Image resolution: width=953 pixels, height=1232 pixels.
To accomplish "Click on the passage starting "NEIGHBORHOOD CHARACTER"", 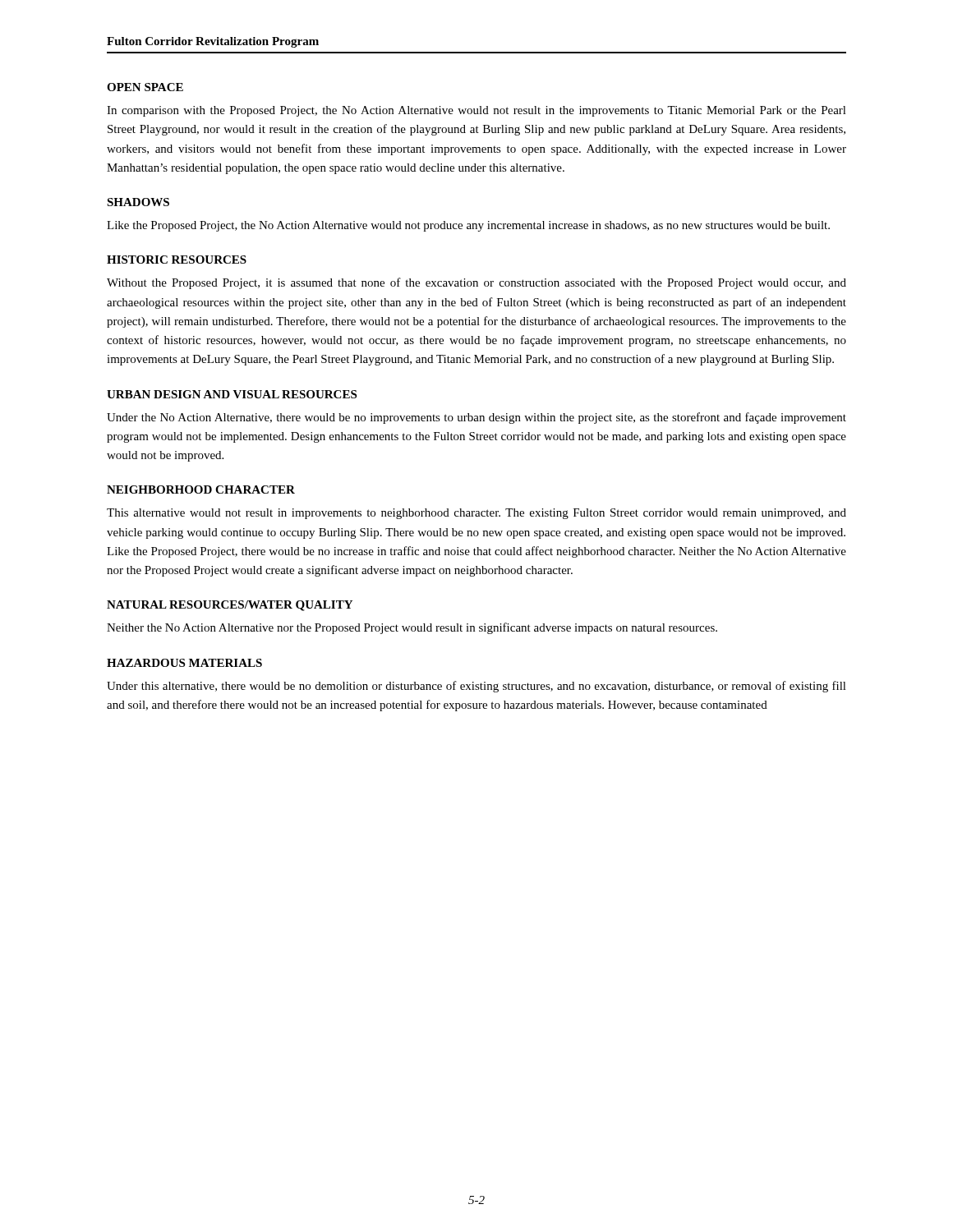I will coord(201,490).
